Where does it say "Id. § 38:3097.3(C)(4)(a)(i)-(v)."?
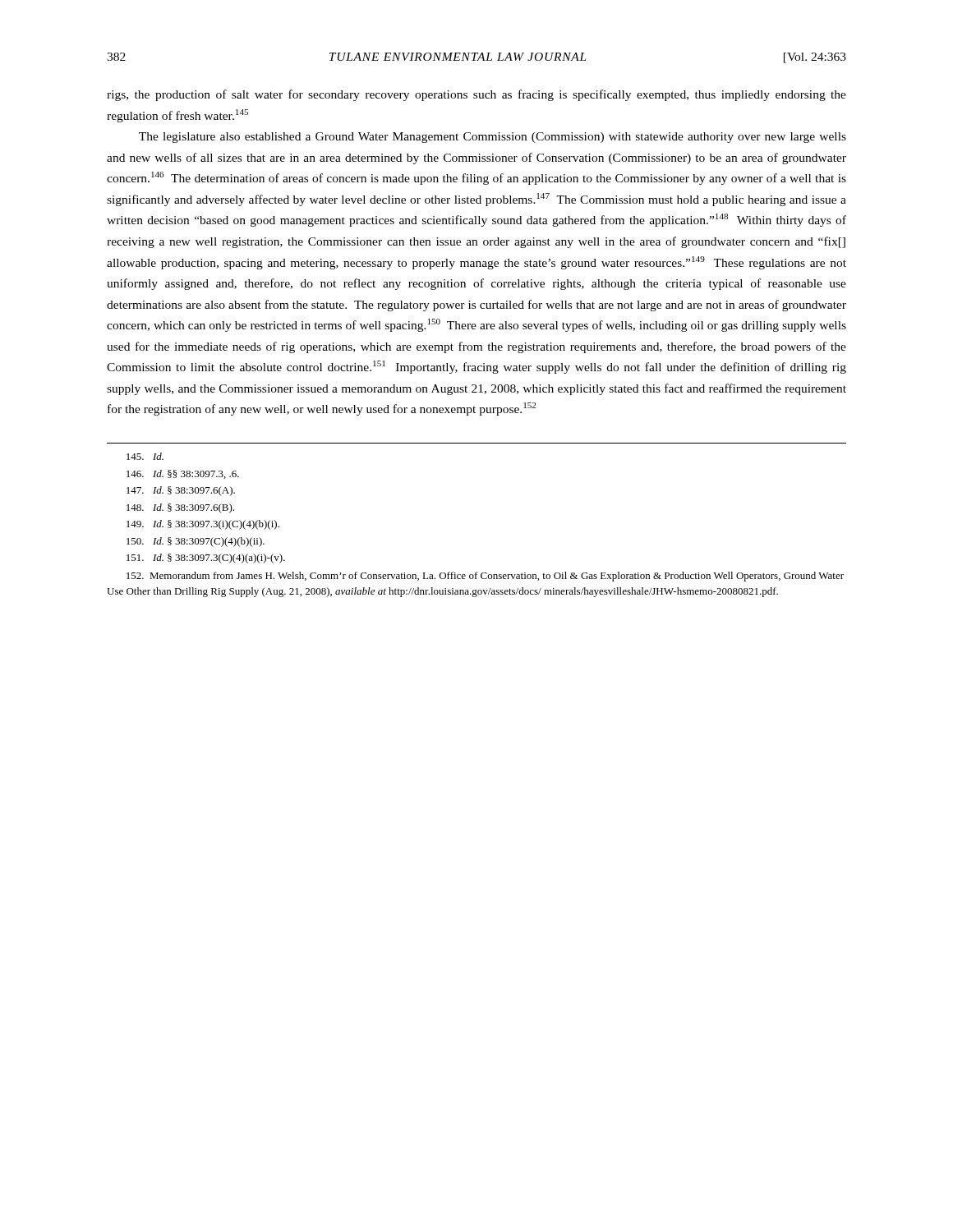Viewport: 953px width, 1232px height. (x=196, y=557)
